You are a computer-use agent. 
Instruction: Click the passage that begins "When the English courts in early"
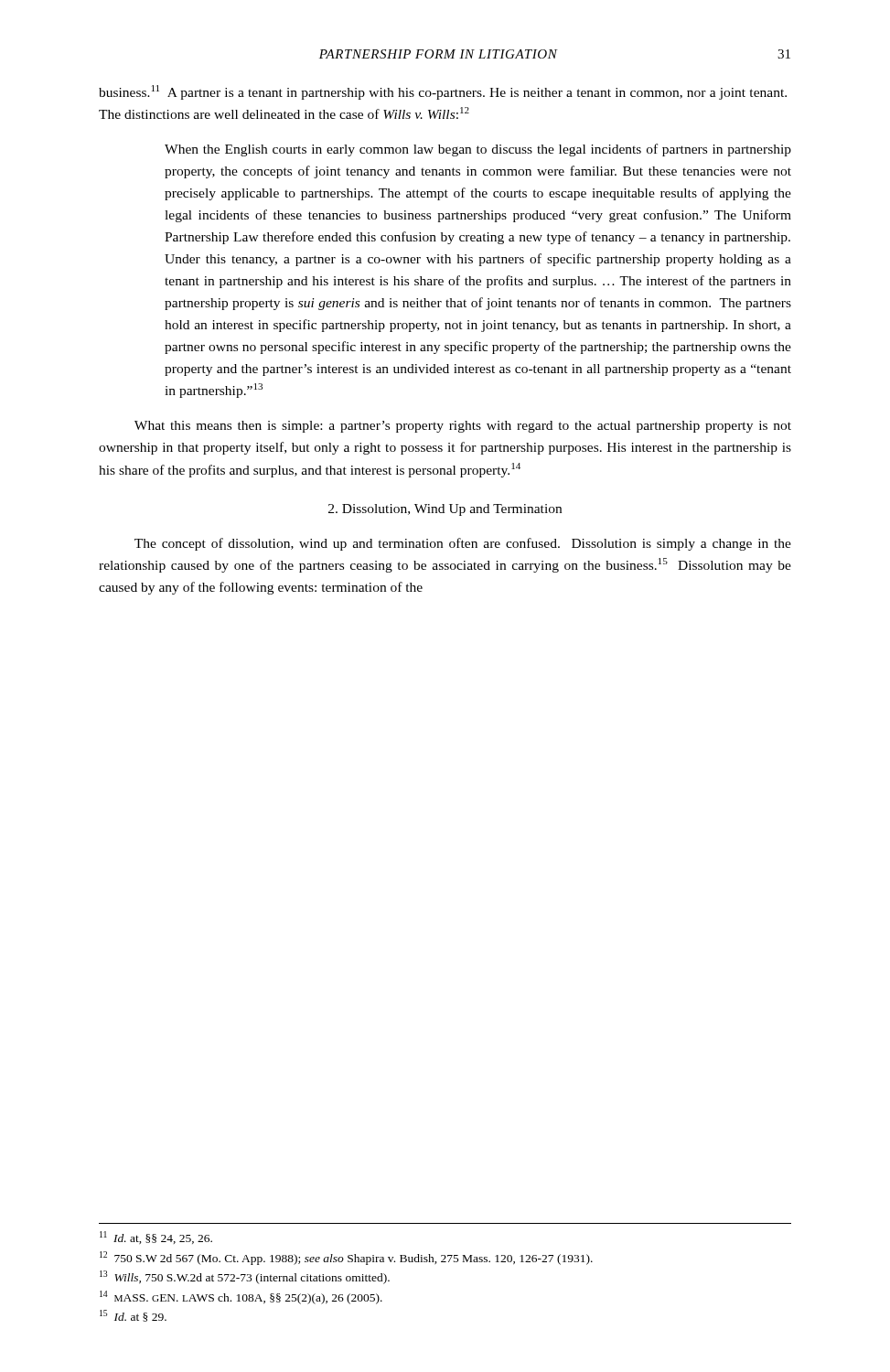coord(478,270)
